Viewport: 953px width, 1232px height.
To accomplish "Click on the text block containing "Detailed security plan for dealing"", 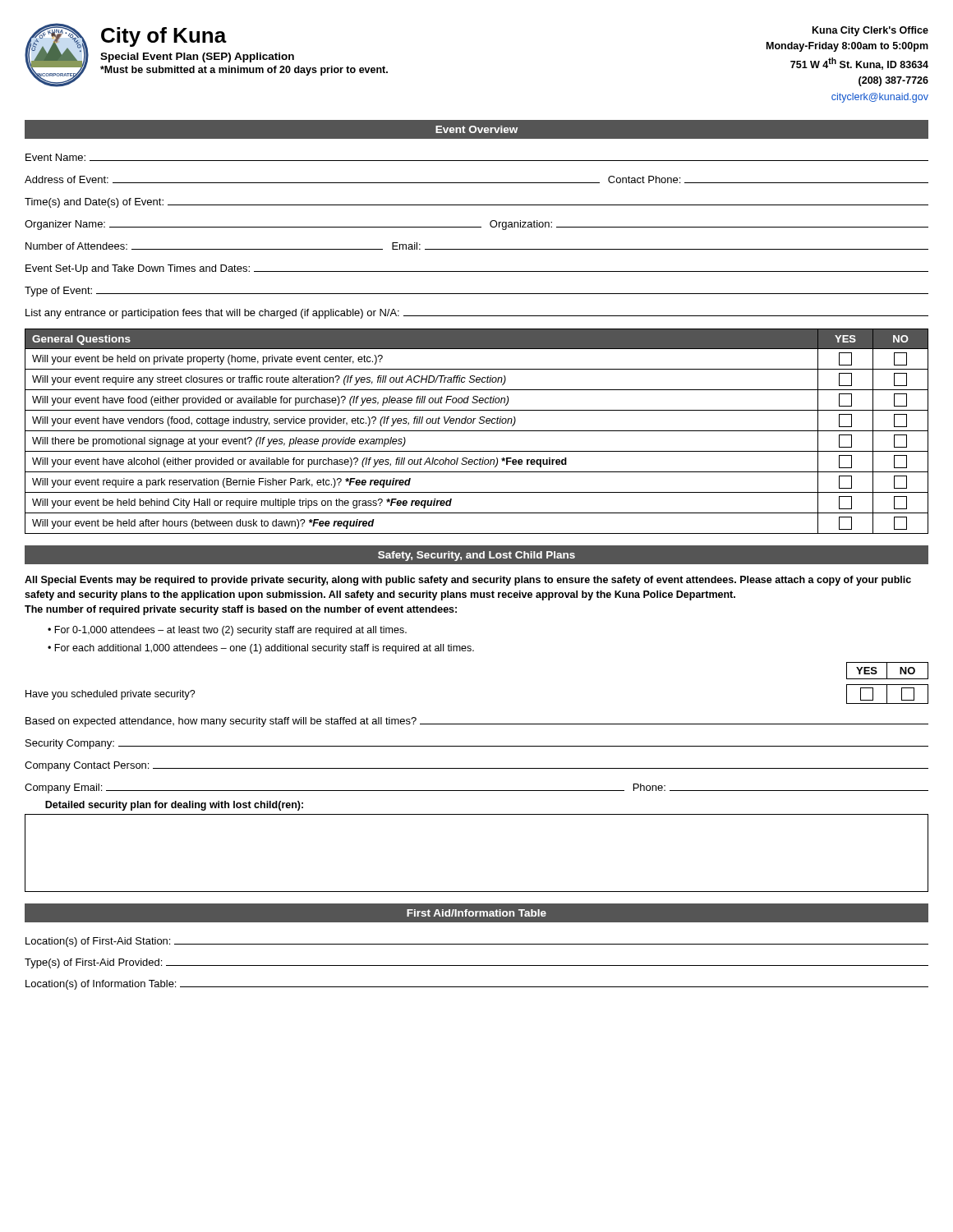I will 166,805.
